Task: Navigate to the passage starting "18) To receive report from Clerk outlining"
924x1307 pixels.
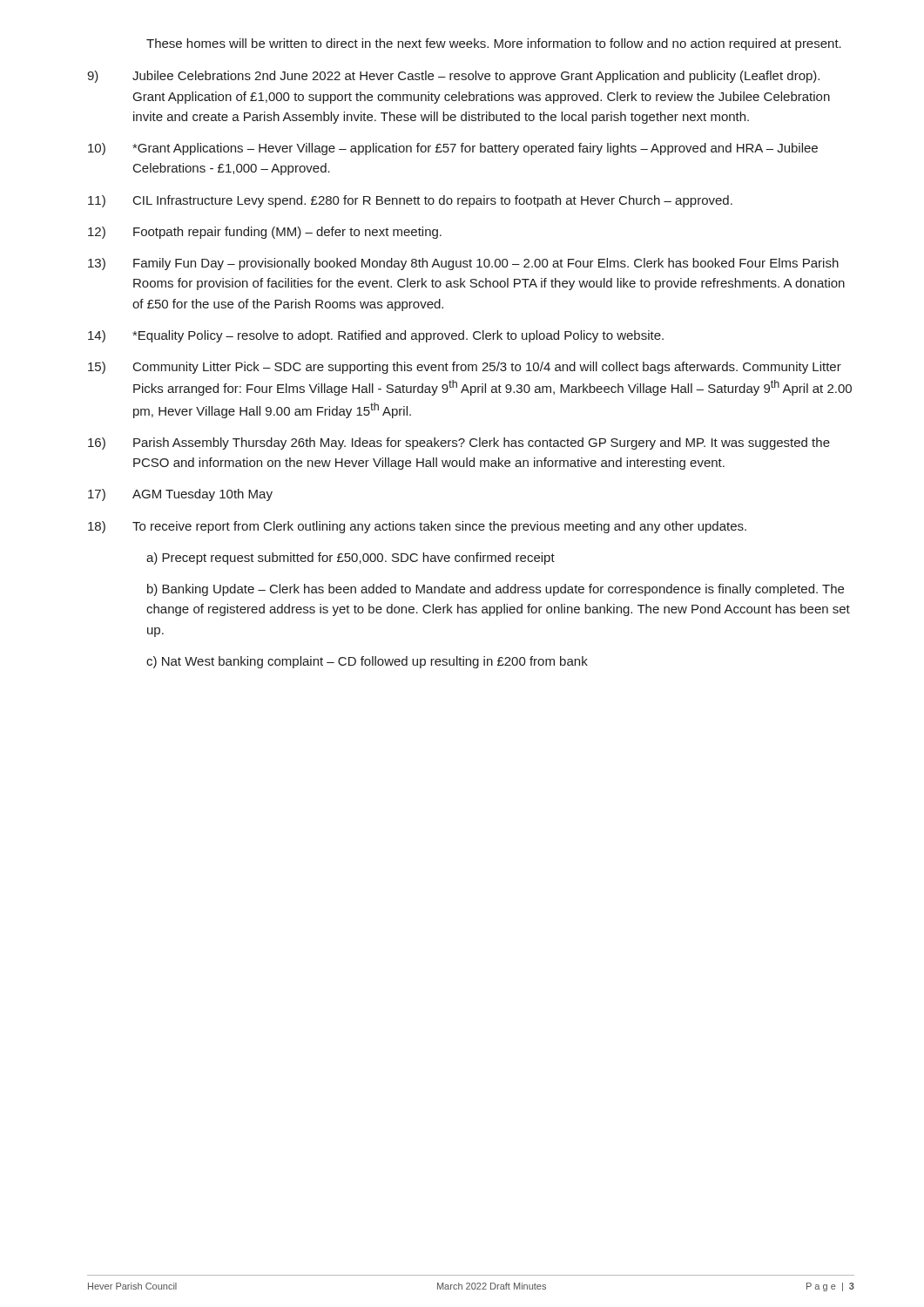Action: (471, 525)
